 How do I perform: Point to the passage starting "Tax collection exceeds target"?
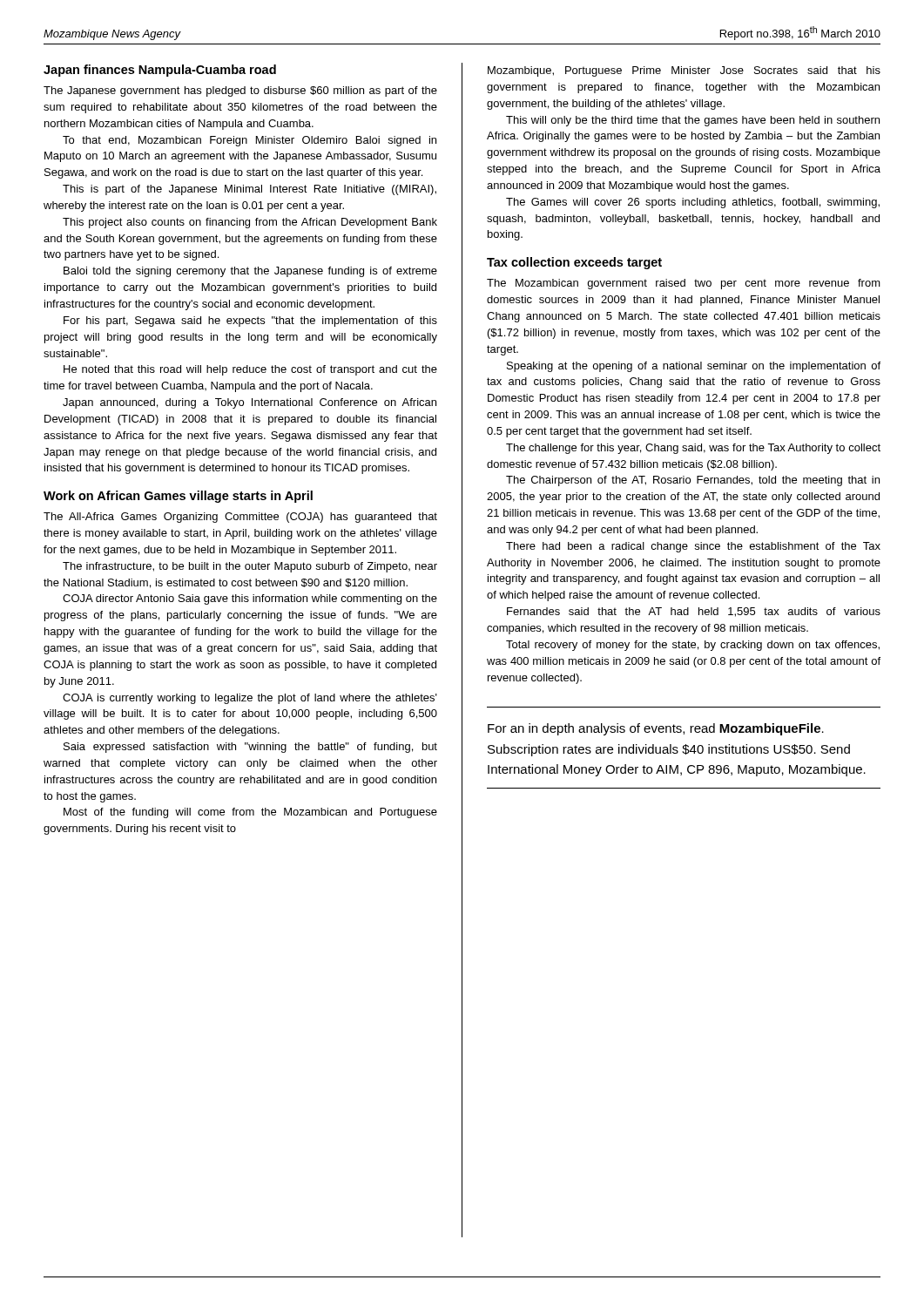[x=574, y=263]
